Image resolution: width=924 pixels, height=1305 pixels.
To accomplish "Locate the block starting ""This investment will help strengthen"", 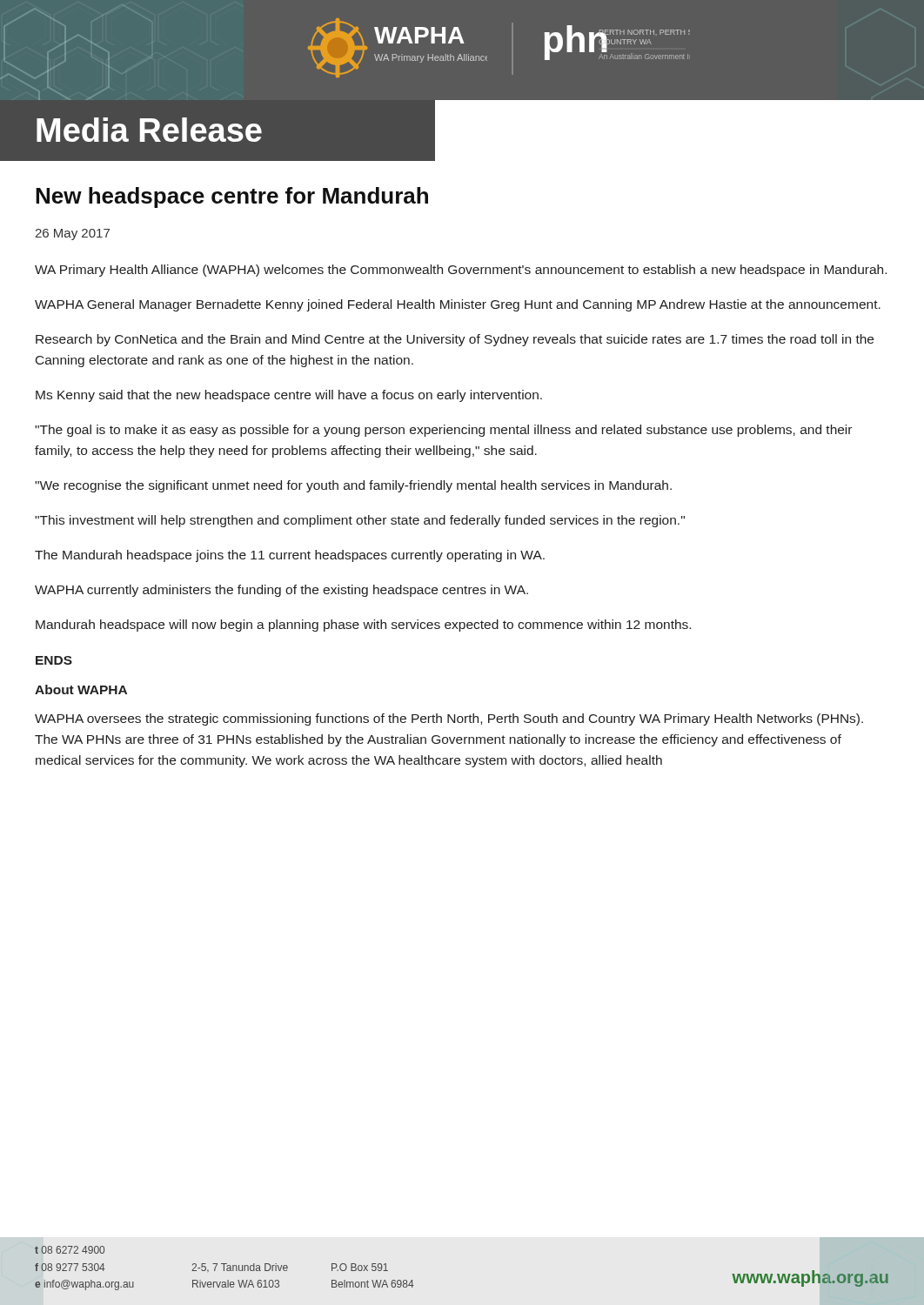I will click(x=462, y=520).
